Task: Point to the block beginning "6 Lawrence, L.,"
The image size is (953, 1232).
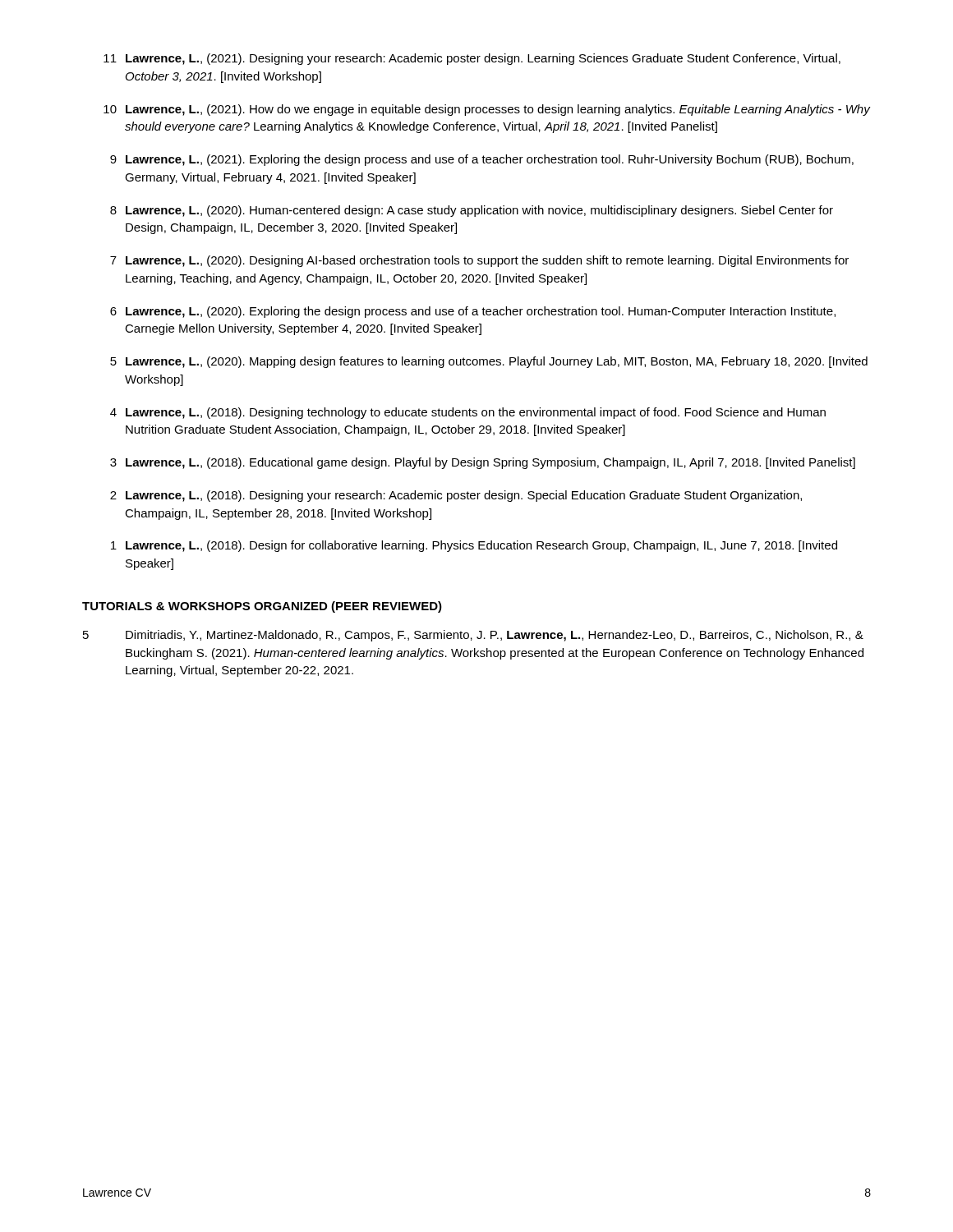Action: (476, 320)
